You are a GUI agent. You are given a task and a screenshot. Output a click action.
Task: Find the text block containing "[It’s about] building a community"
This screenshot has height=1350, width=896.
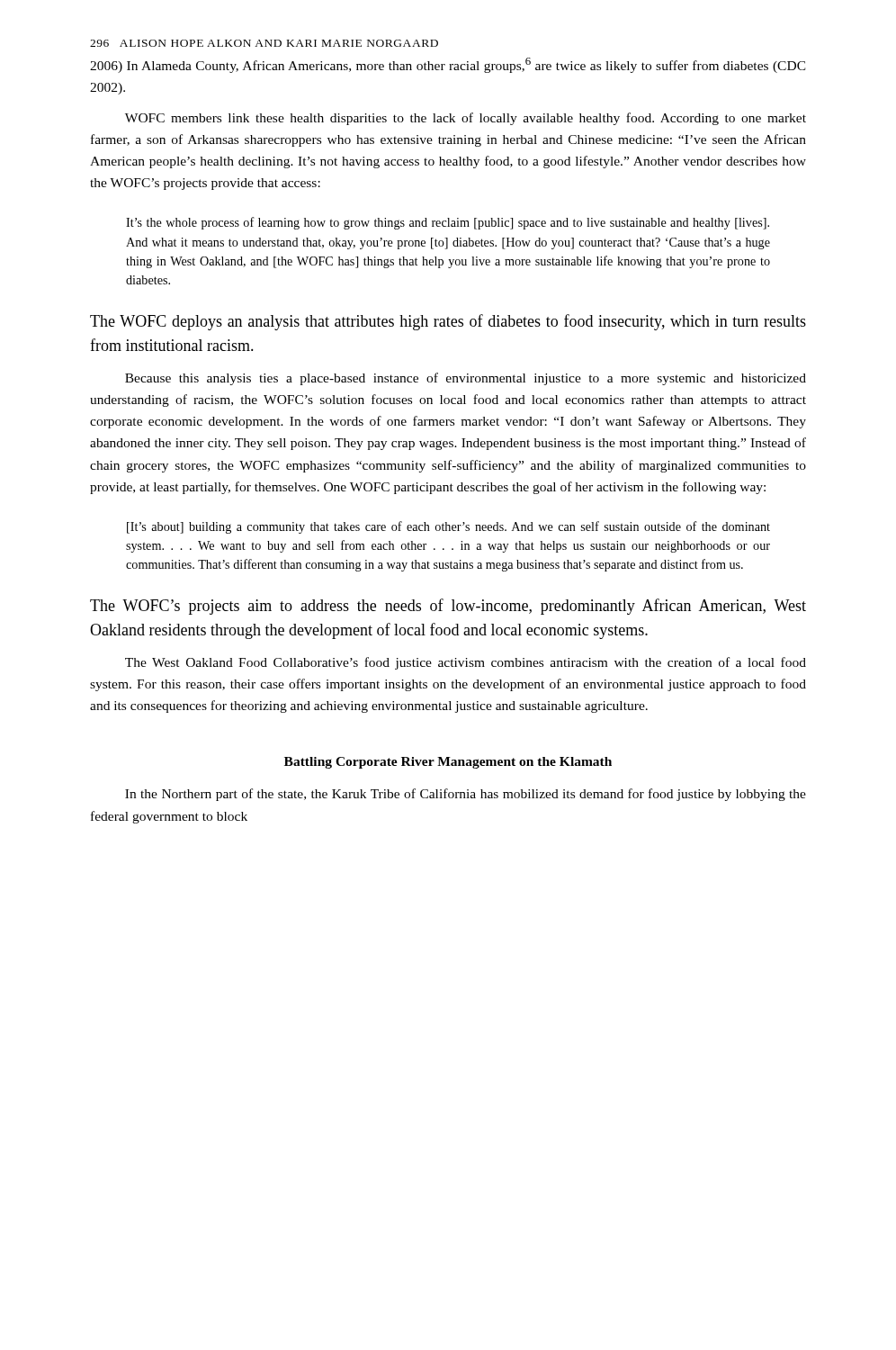coord(448,545)
